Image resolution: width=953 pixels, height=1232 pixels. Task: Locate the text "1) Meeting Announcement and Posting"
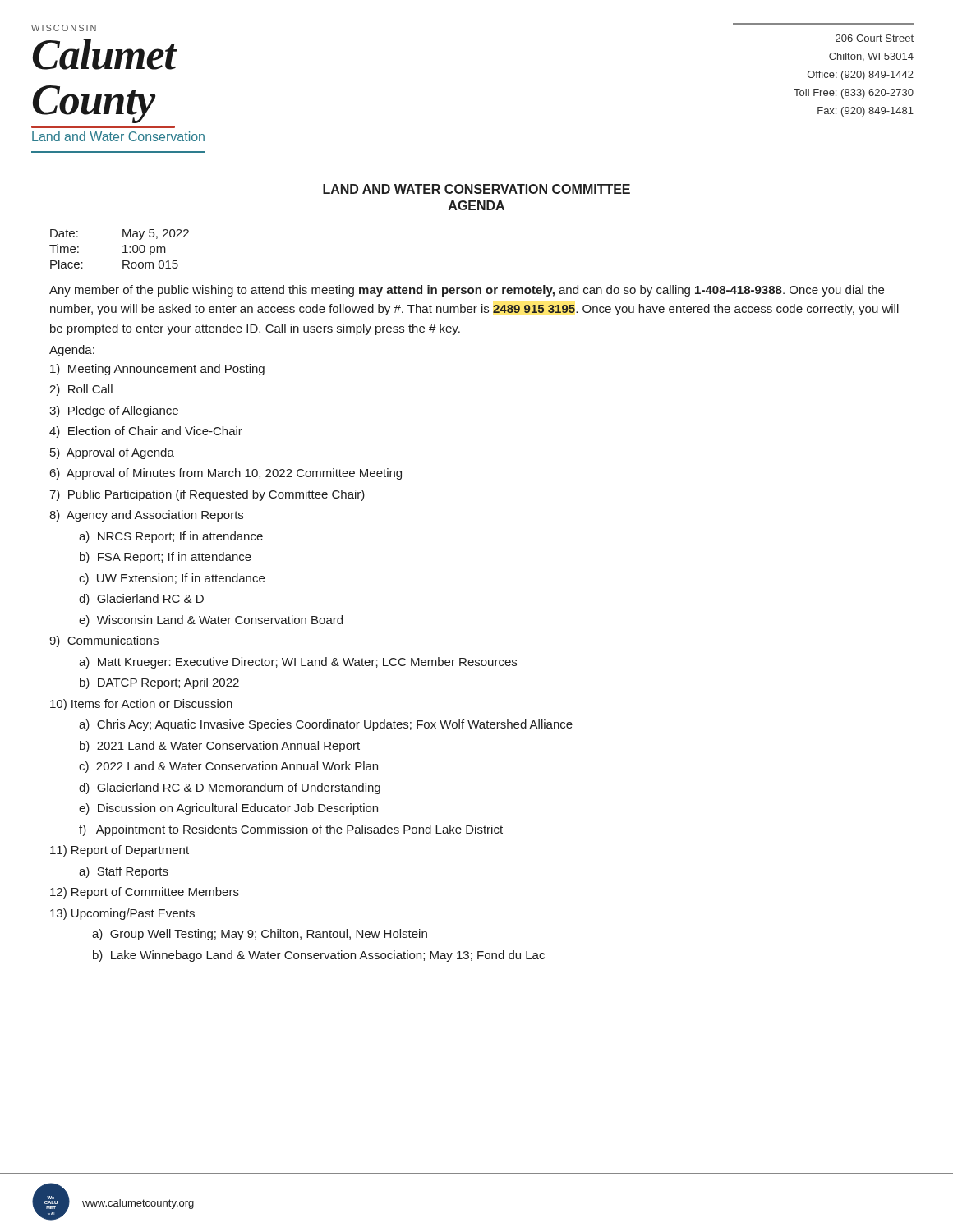[157, 368]
